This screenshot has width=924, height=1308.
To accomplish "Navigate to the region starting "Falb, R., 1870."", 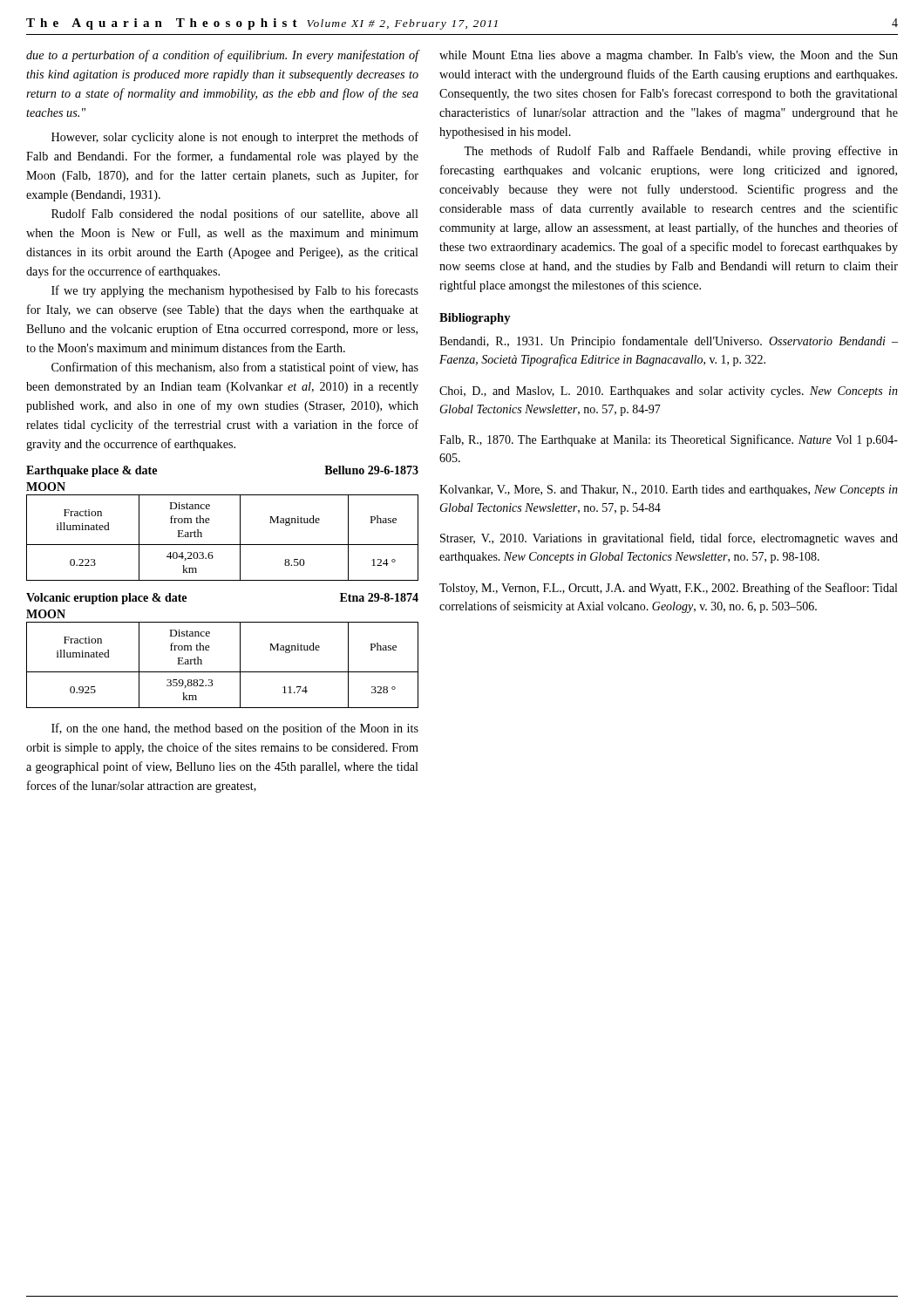I will pos(669,449).
